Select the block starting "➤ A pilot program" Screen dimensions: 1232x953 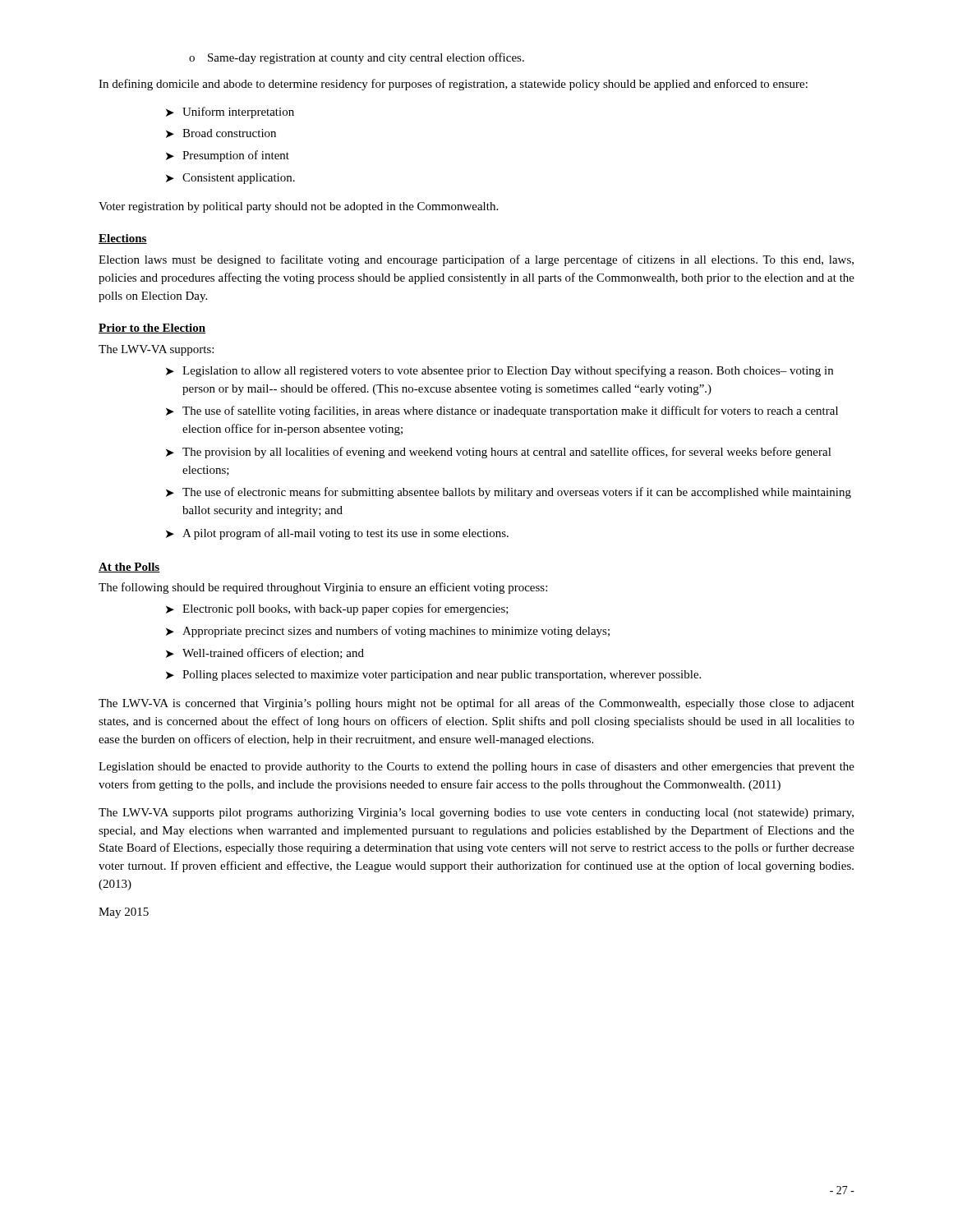(509, 534)
